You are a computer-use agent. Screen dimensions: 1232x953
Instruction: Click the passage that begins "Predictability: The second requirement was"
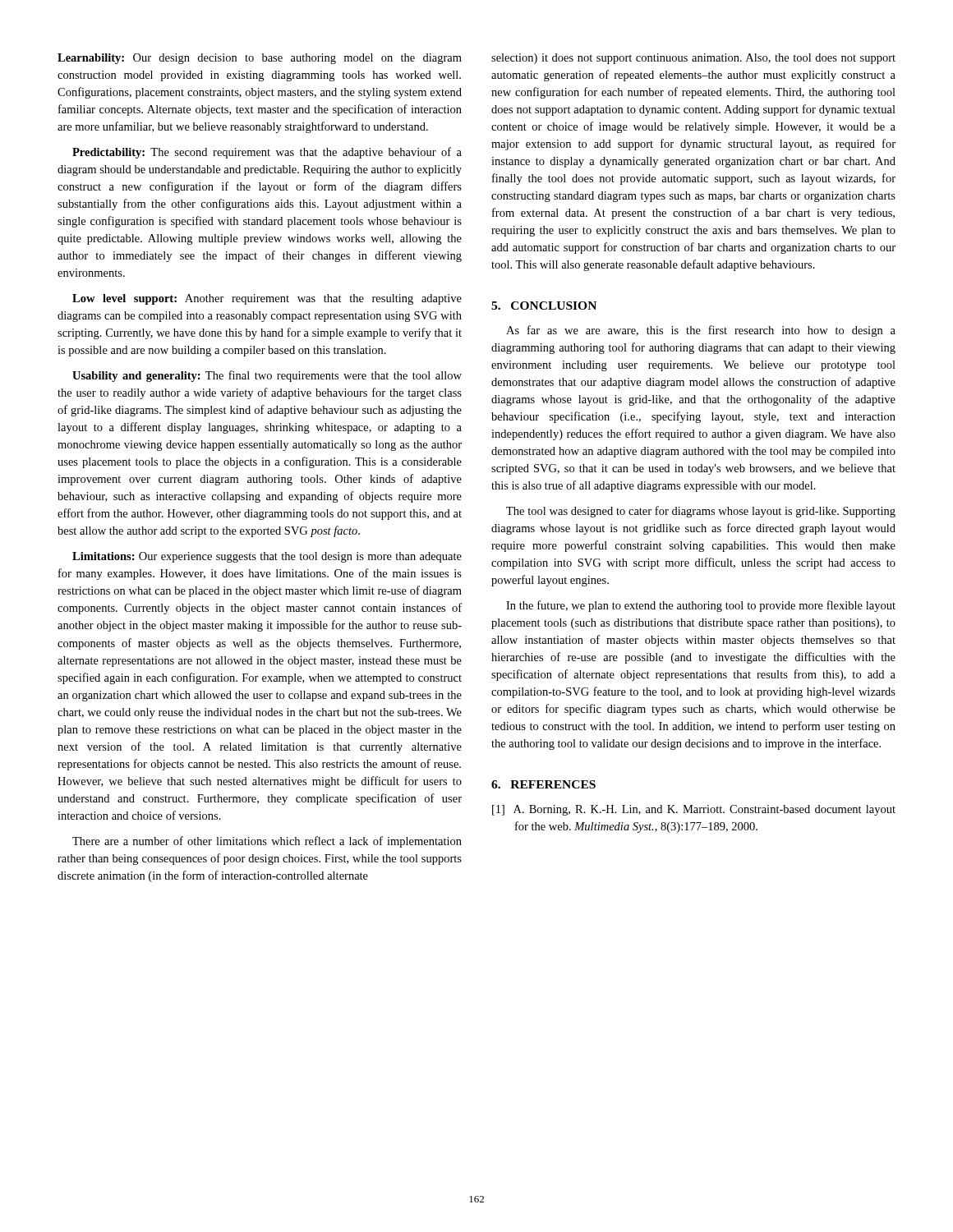[x=260, y=212]
